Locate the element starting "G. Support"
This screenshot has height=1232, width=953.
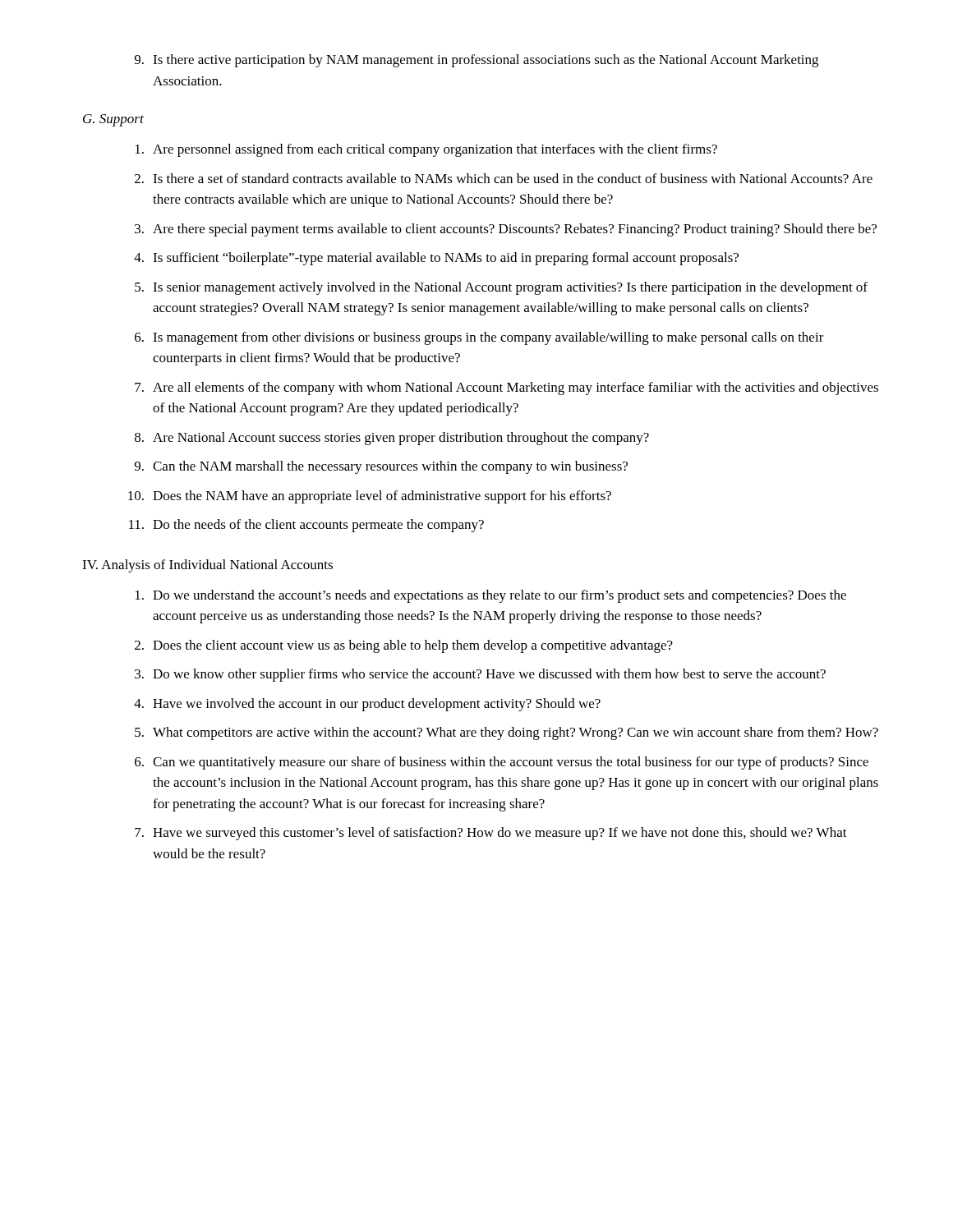click(113, 119)
